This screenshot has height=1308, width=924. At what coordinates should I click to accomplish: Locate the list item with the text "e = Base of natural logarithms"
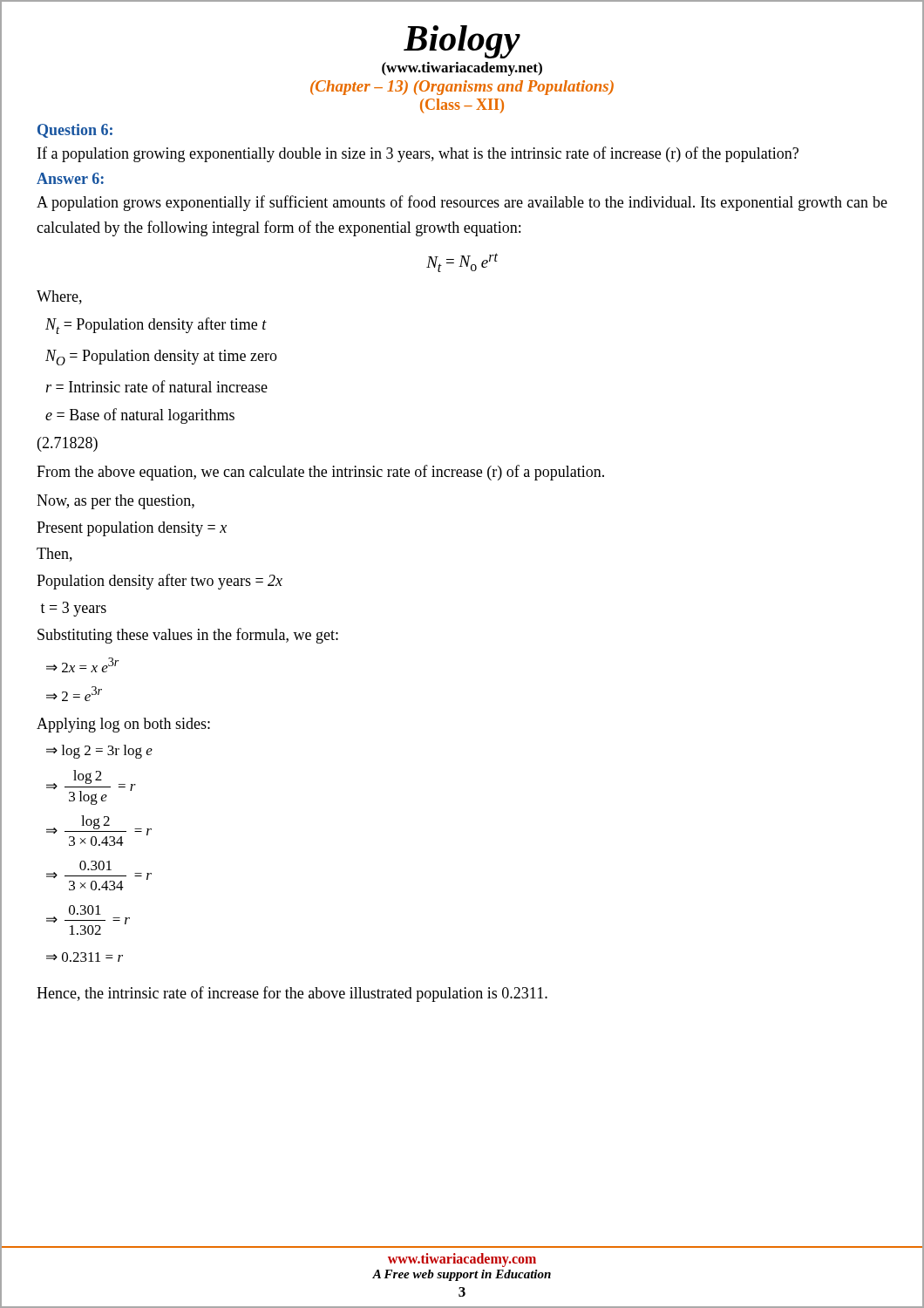(140, 415)
